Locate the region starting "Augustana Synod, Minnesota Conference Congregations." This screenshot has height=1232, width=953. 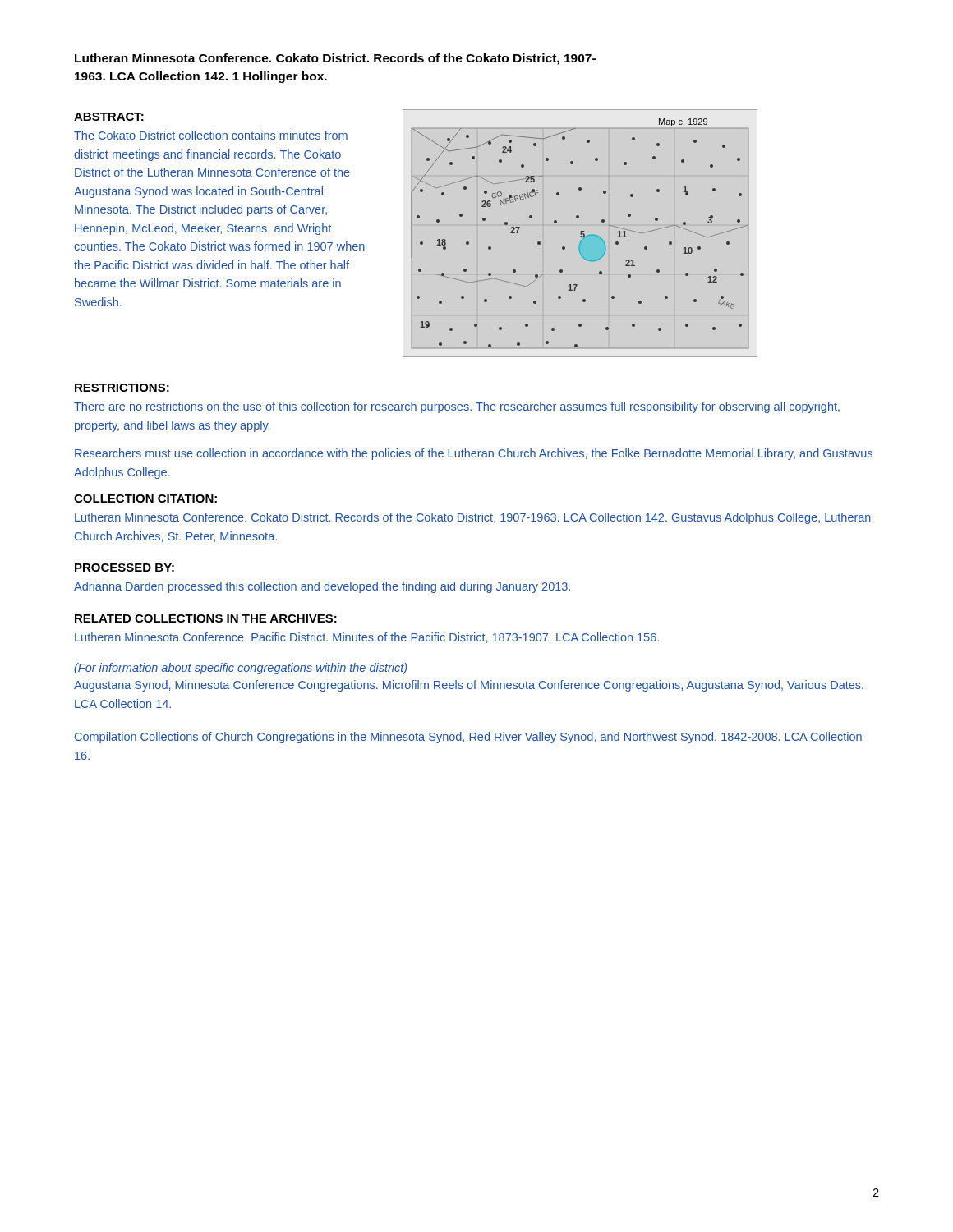tap(469, 694)
